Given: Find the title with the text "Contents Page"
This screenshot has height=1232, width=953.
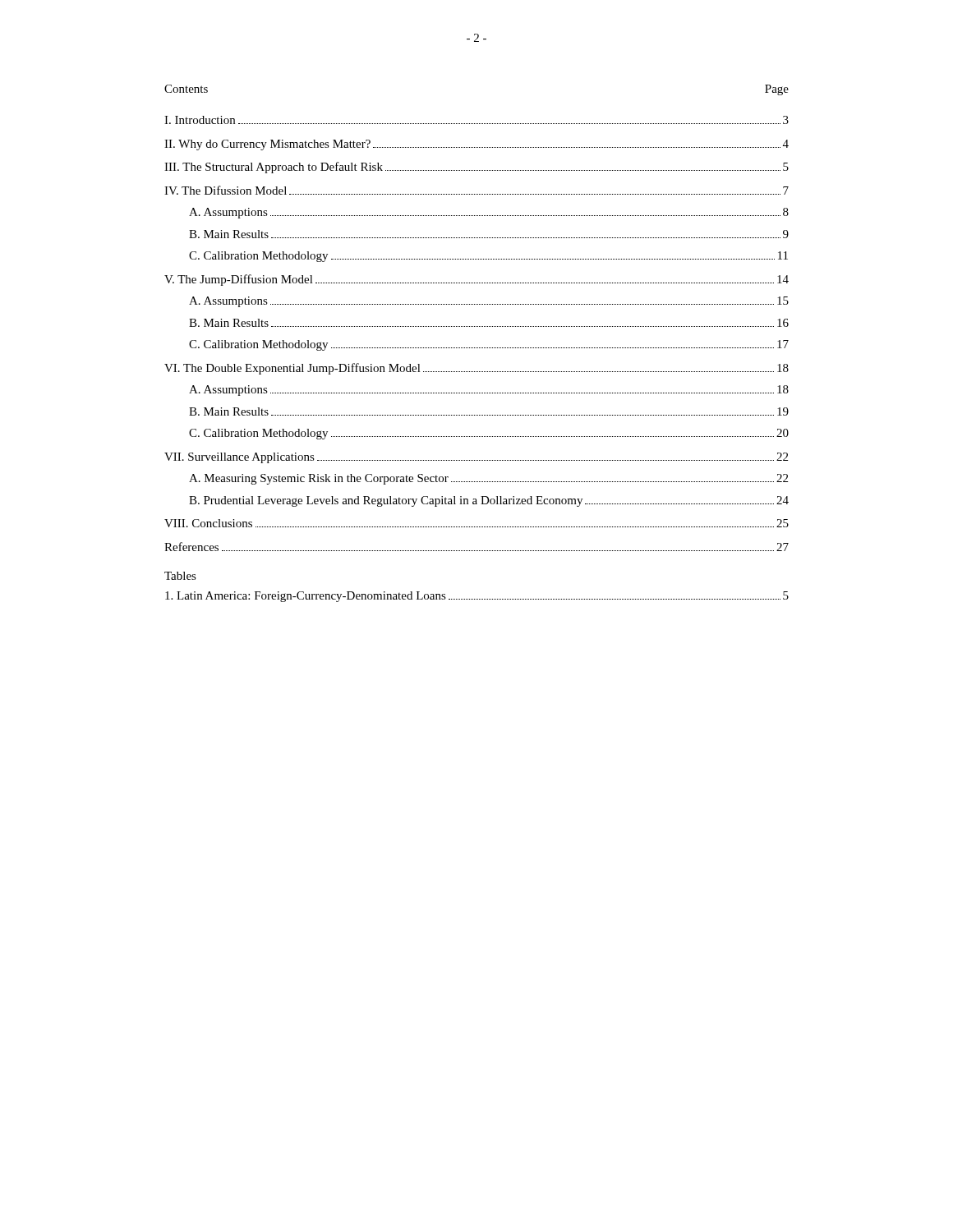Looking at the screenshot, I should click(184, 90).
